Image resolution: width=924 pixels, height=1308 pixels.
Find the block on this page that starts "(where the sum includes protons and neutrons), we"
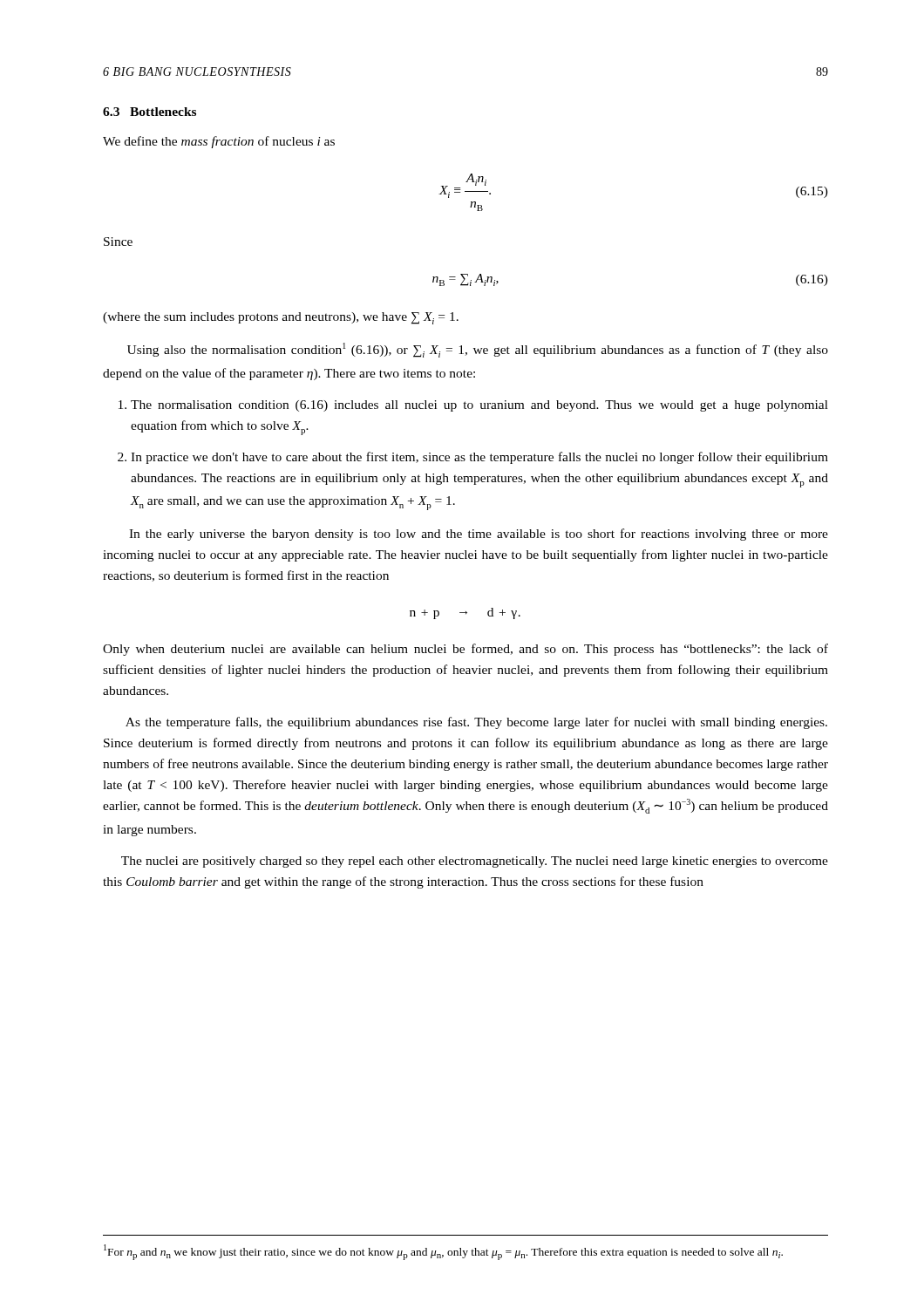click(x=281, y=318)
